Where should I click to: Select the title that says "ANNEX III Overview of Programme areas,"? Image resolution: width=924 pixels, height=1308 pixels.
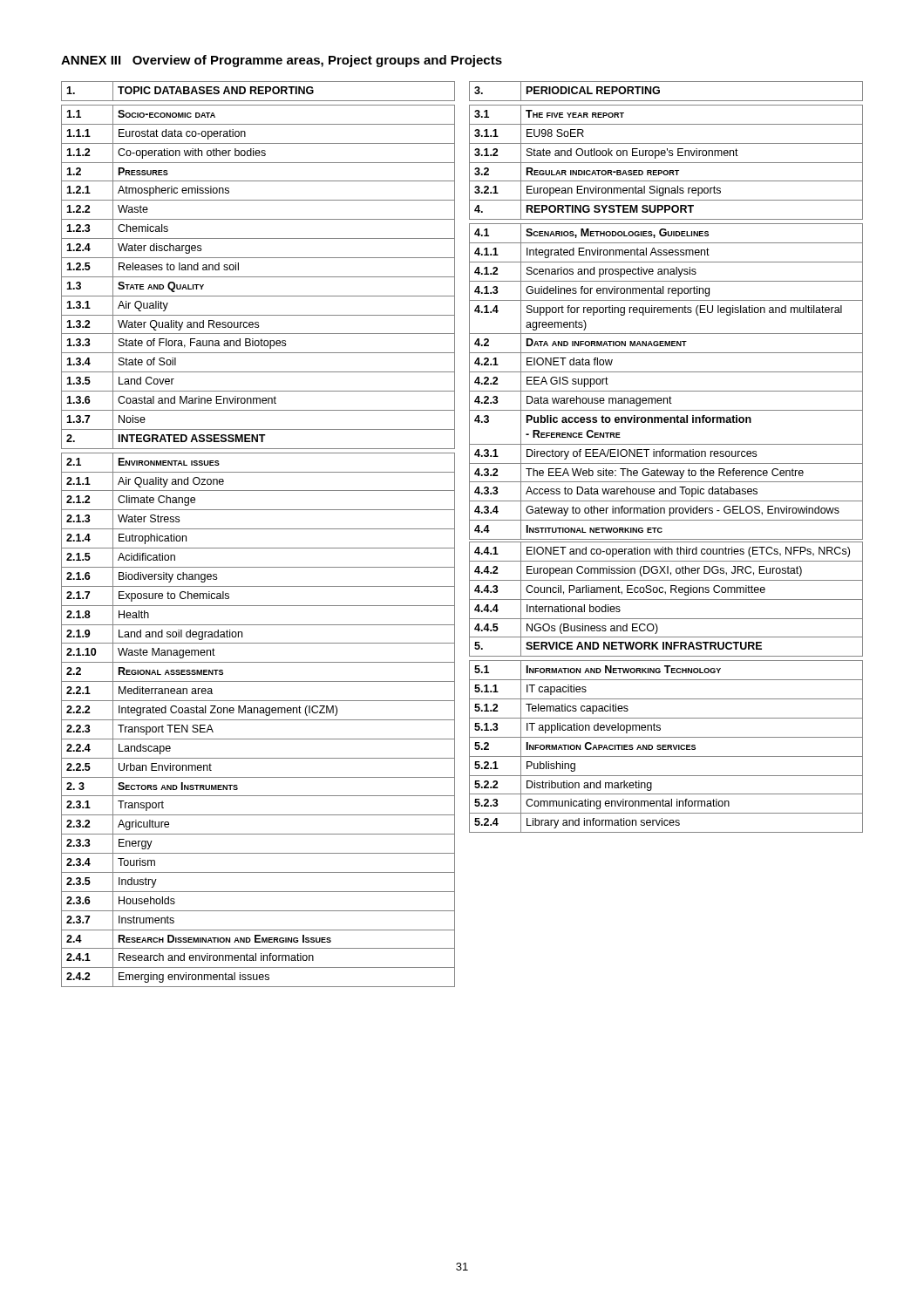click(x=282, y=60)
